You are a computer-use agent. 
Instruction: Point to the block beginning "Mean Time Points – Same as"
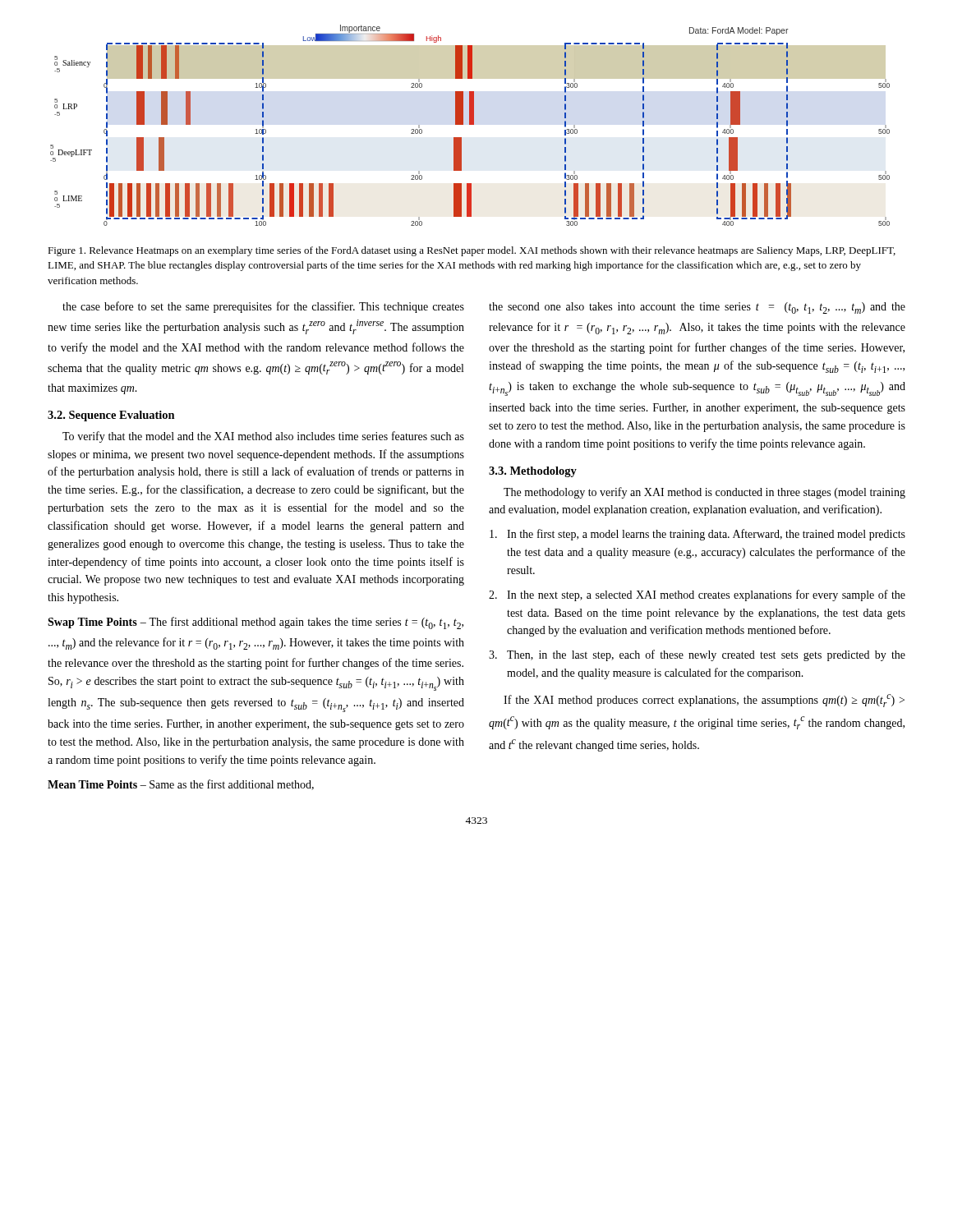tap(181, 785)
